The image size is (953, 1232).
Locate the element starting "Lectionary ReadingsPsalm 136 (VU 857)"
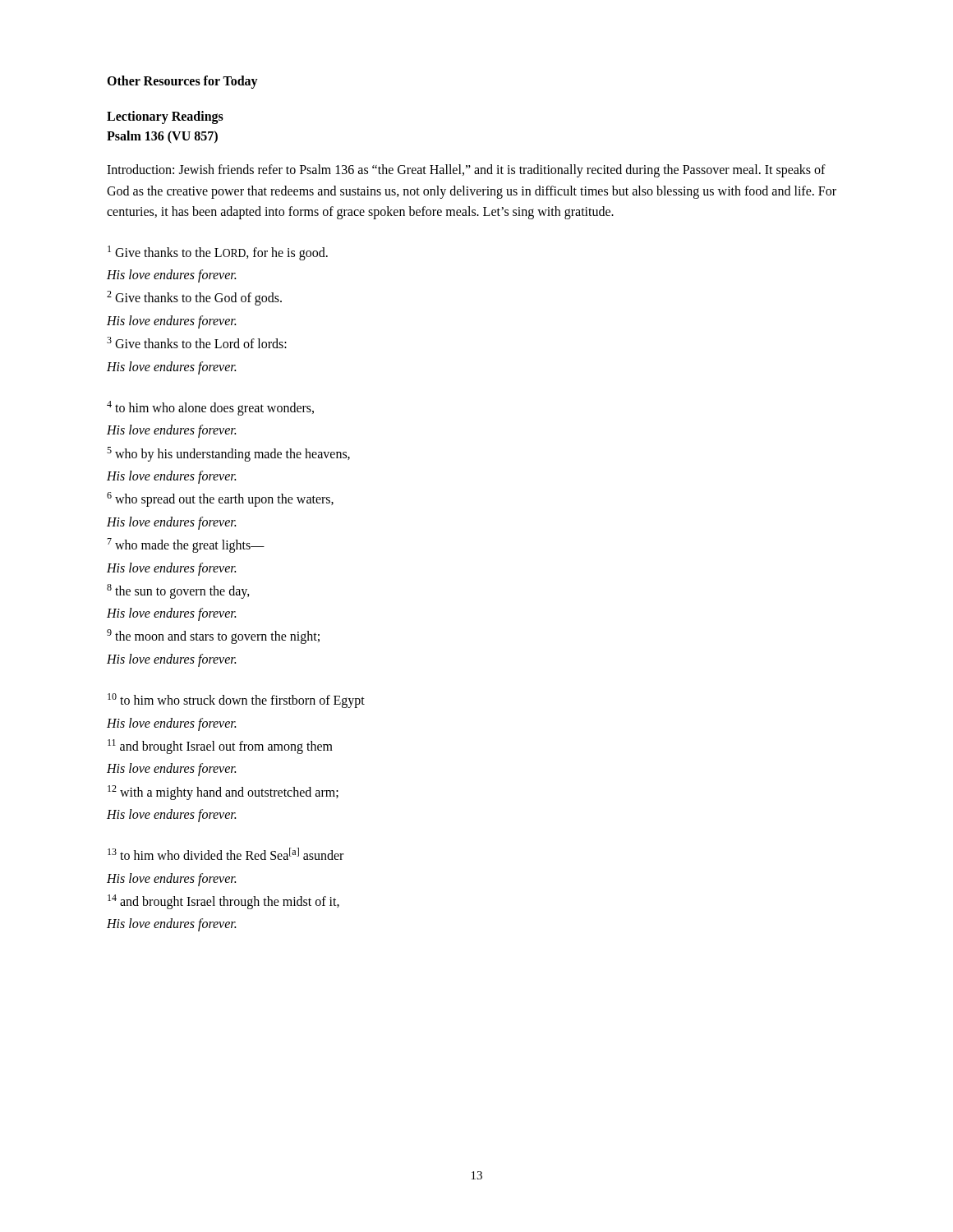pyautogui.click(x=165, y=126)
